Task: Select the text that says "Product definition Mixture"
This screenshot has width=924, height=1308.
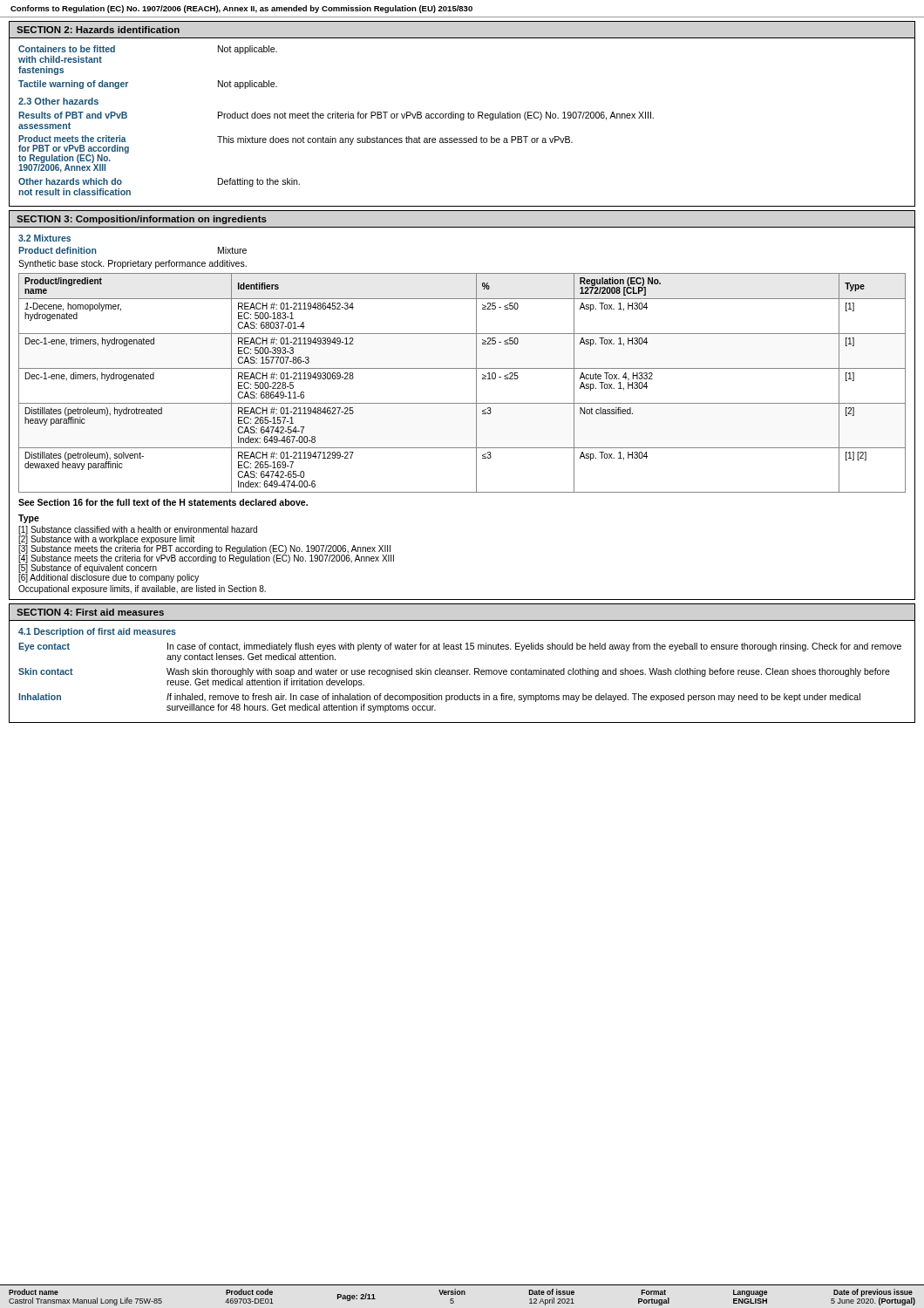Action: pyautogui.click(x=57, y=250)
